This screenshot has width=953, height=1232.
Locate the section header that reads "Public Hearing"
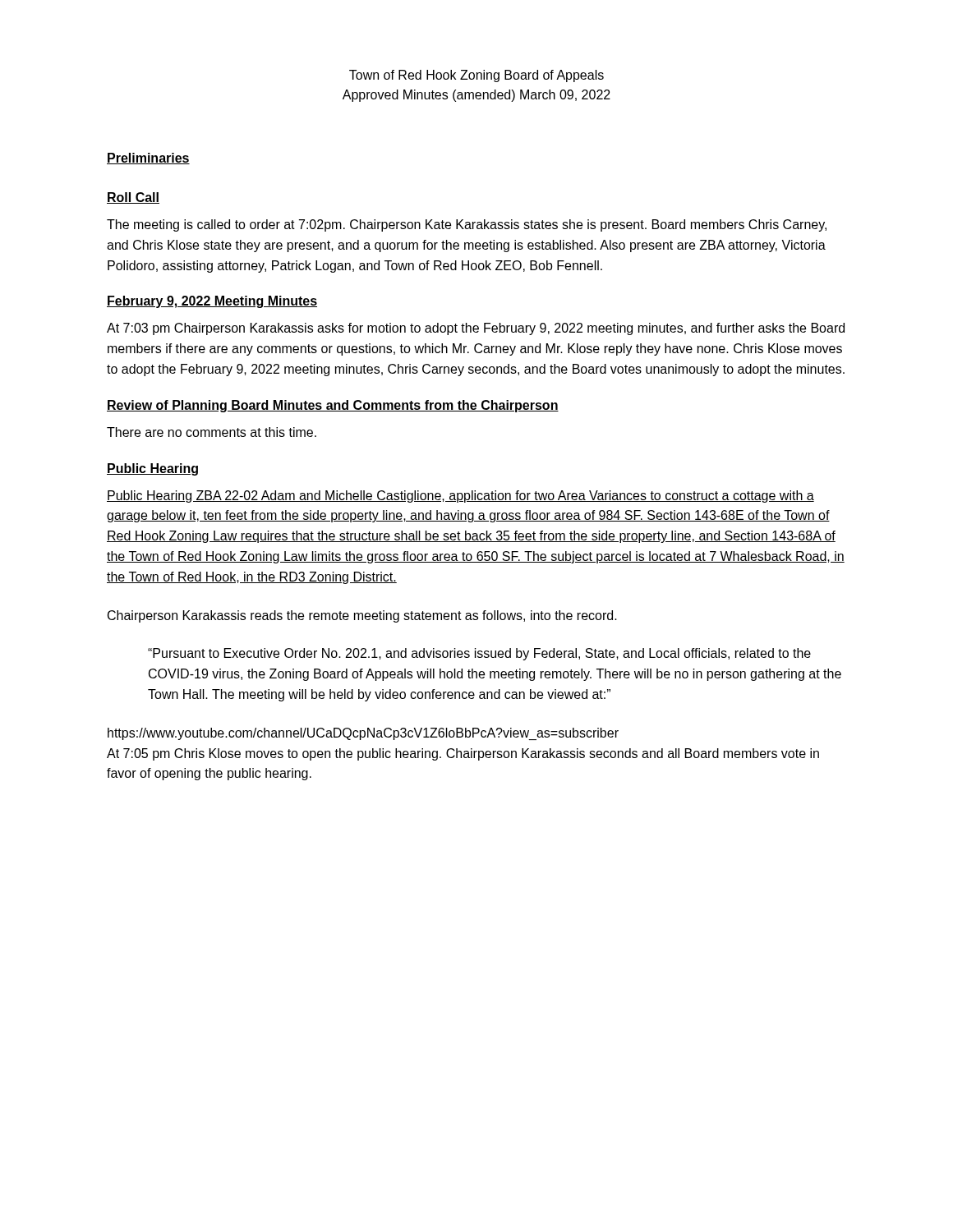pos(153,468)
